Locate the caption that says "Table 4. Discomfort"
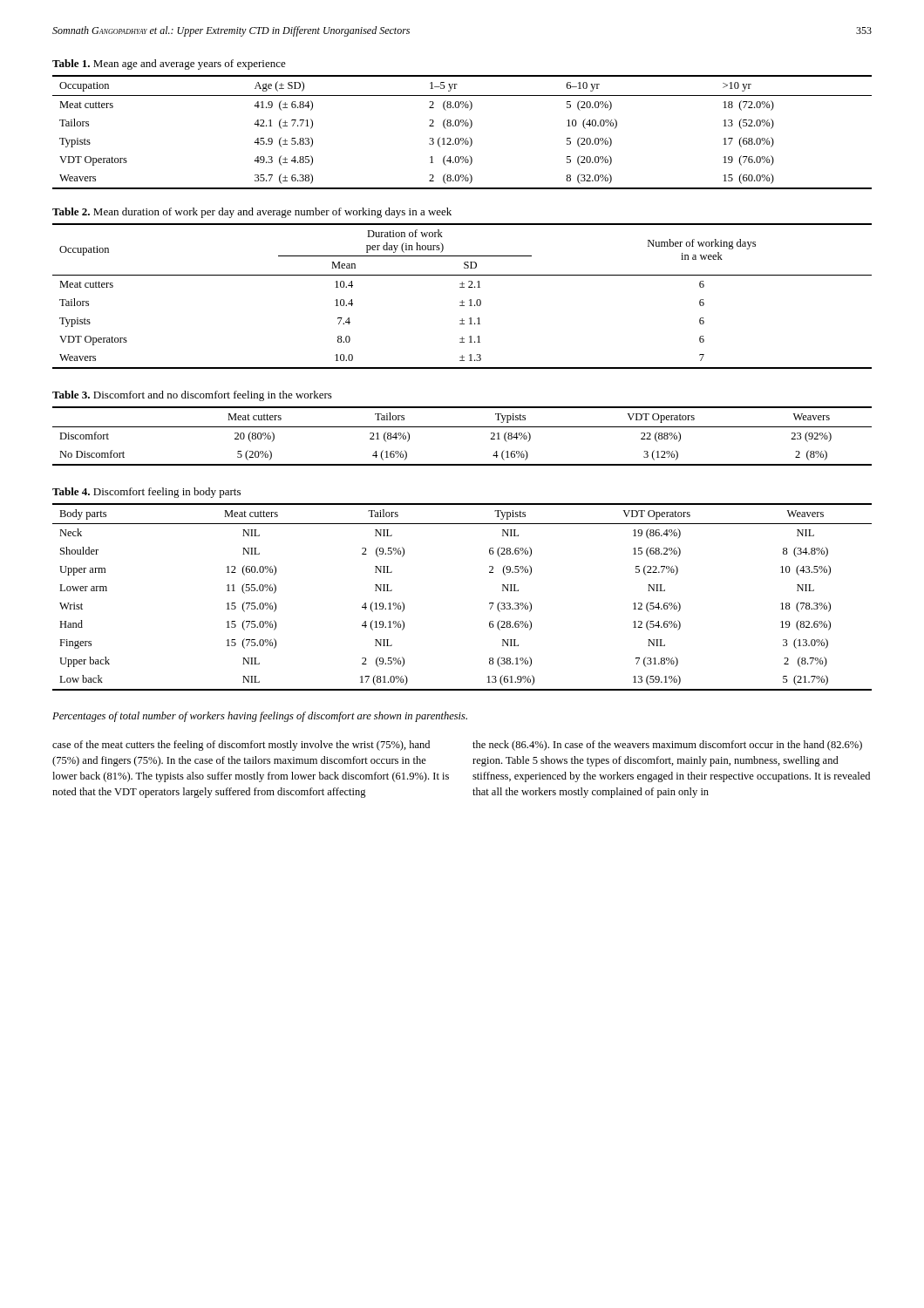Viewport: 924px width, 1308px height. (x=147, y=491)
